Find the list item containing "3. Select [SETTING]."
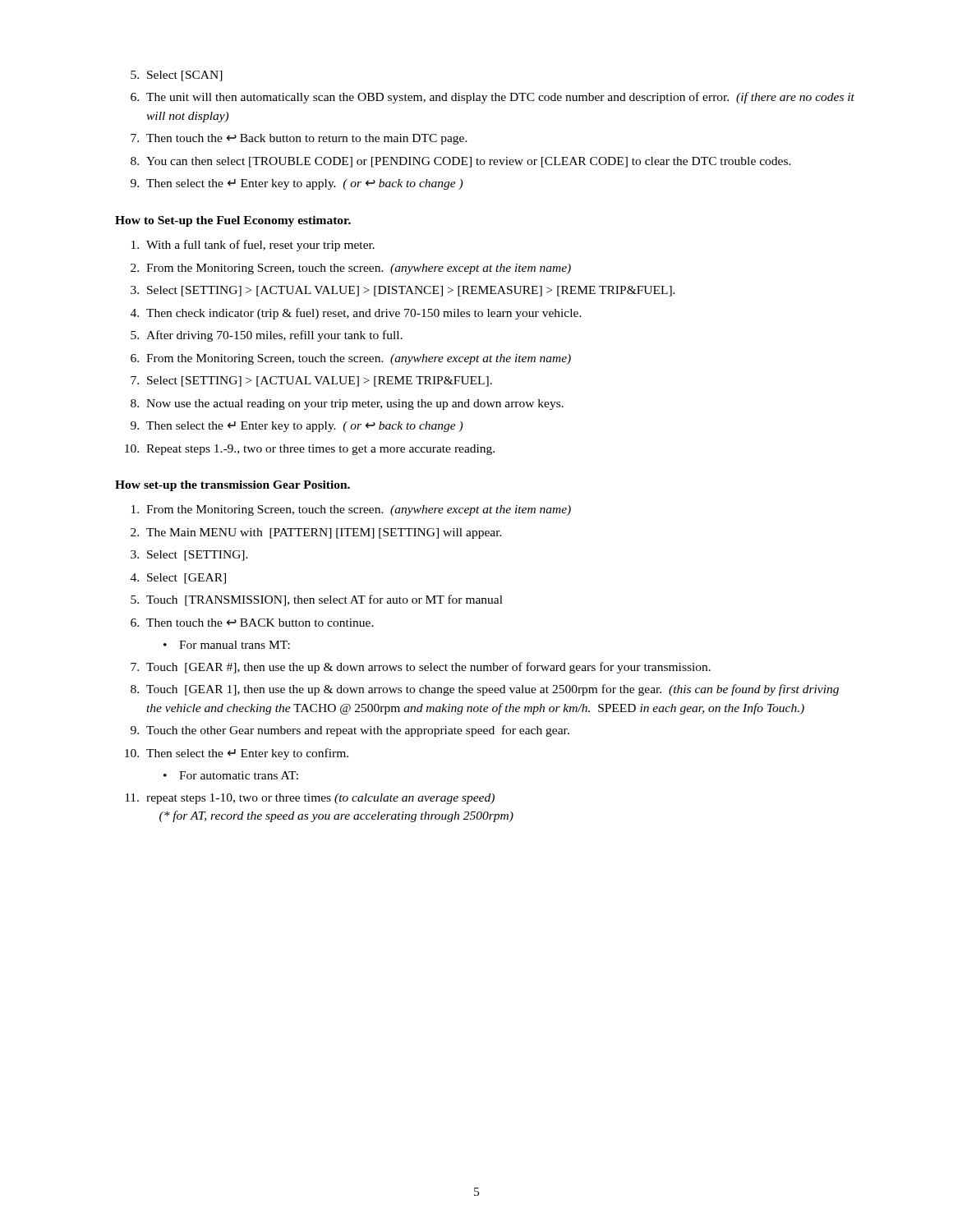Screen dimensions: 1232x953 pyautogui.click(x=189, y=556)
